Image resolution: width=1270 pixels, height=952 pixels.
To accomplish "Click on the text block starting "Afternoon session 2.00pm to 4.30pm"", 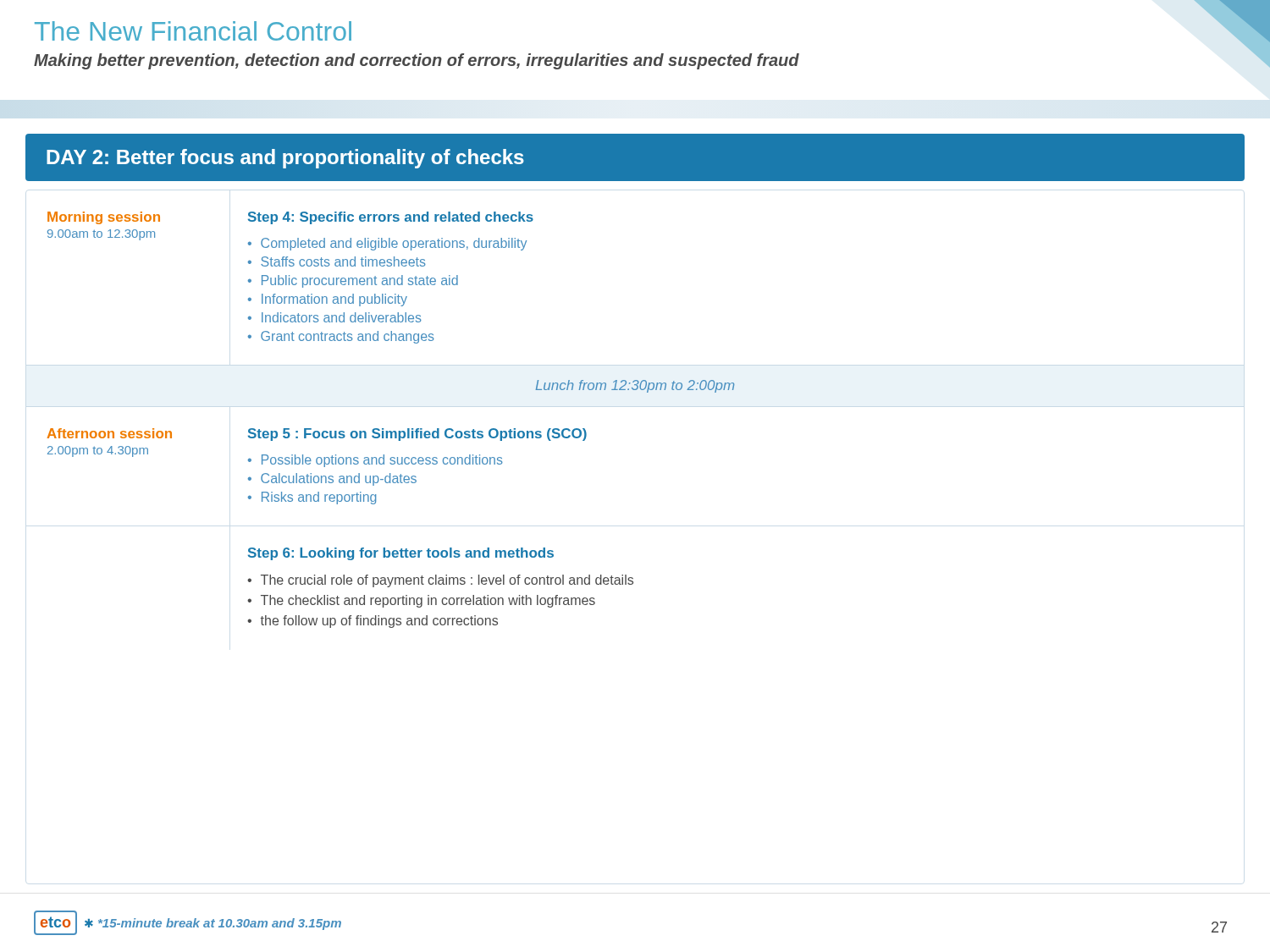I will coord(130,441).
